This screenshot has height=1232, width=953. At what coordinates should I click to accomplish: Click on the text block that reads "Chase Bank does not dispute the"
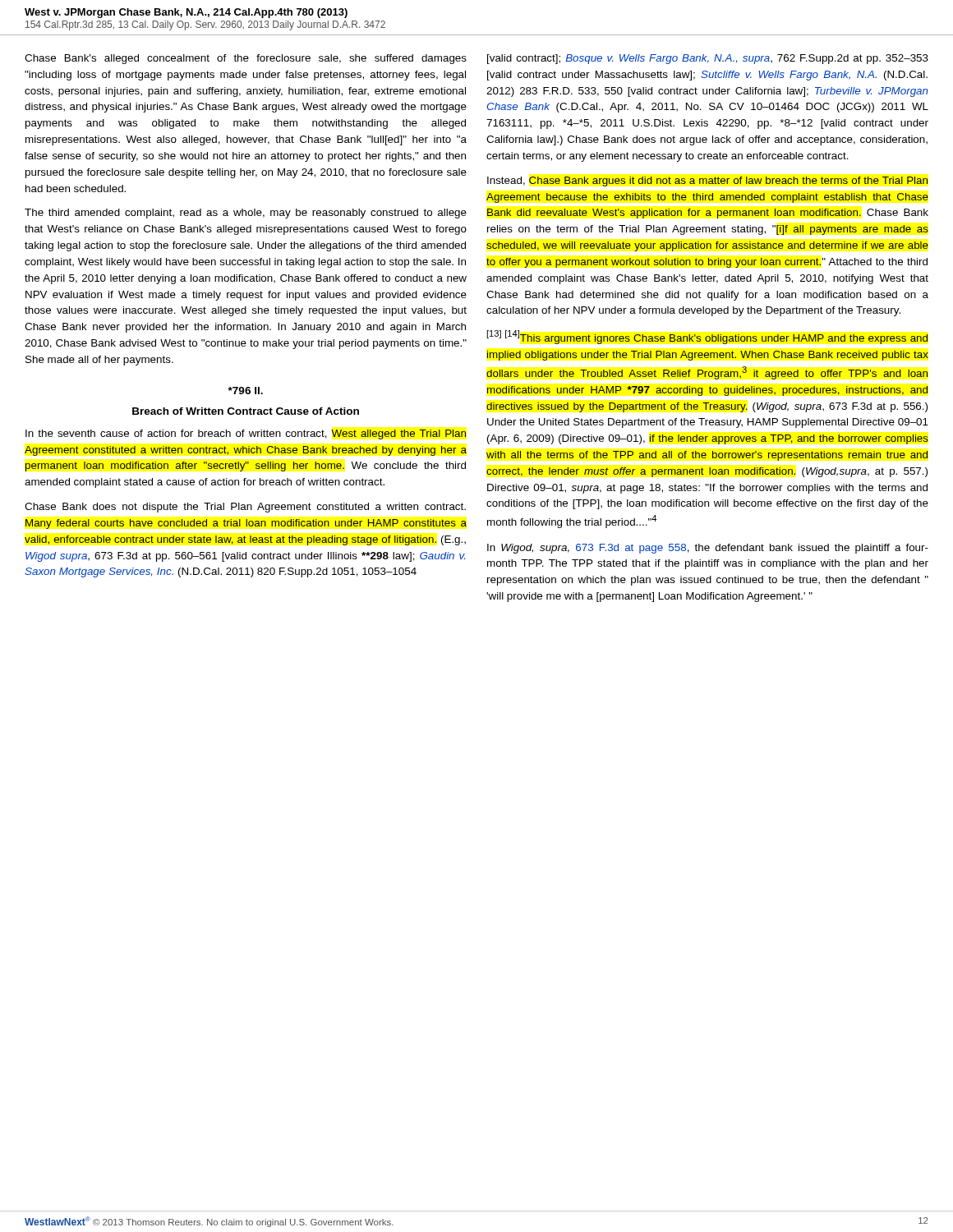click(x=246, y=539)
